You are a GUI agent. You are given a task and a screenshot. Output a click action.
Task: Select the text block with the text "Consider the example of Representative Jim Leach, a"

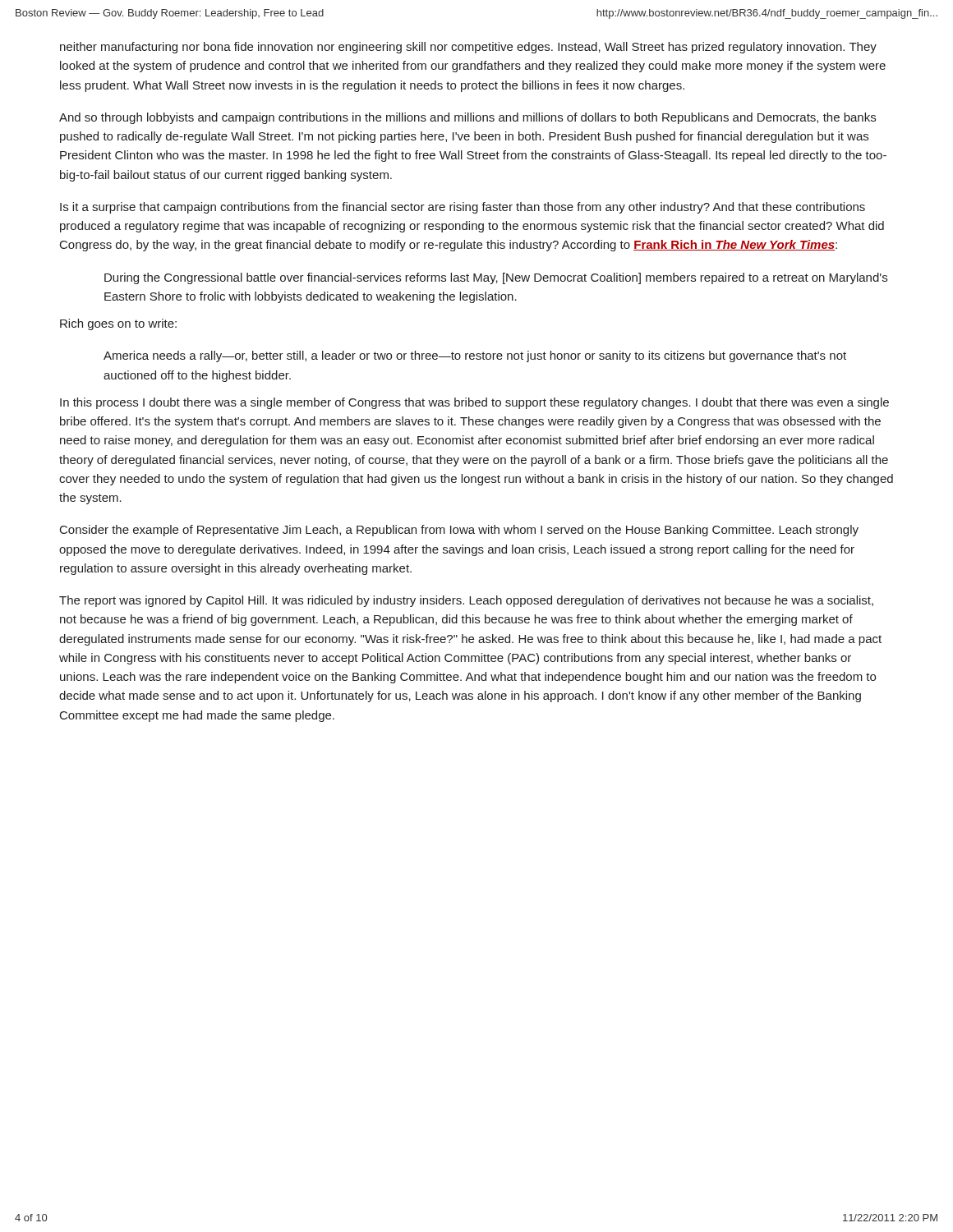click(x=476, y=549)
